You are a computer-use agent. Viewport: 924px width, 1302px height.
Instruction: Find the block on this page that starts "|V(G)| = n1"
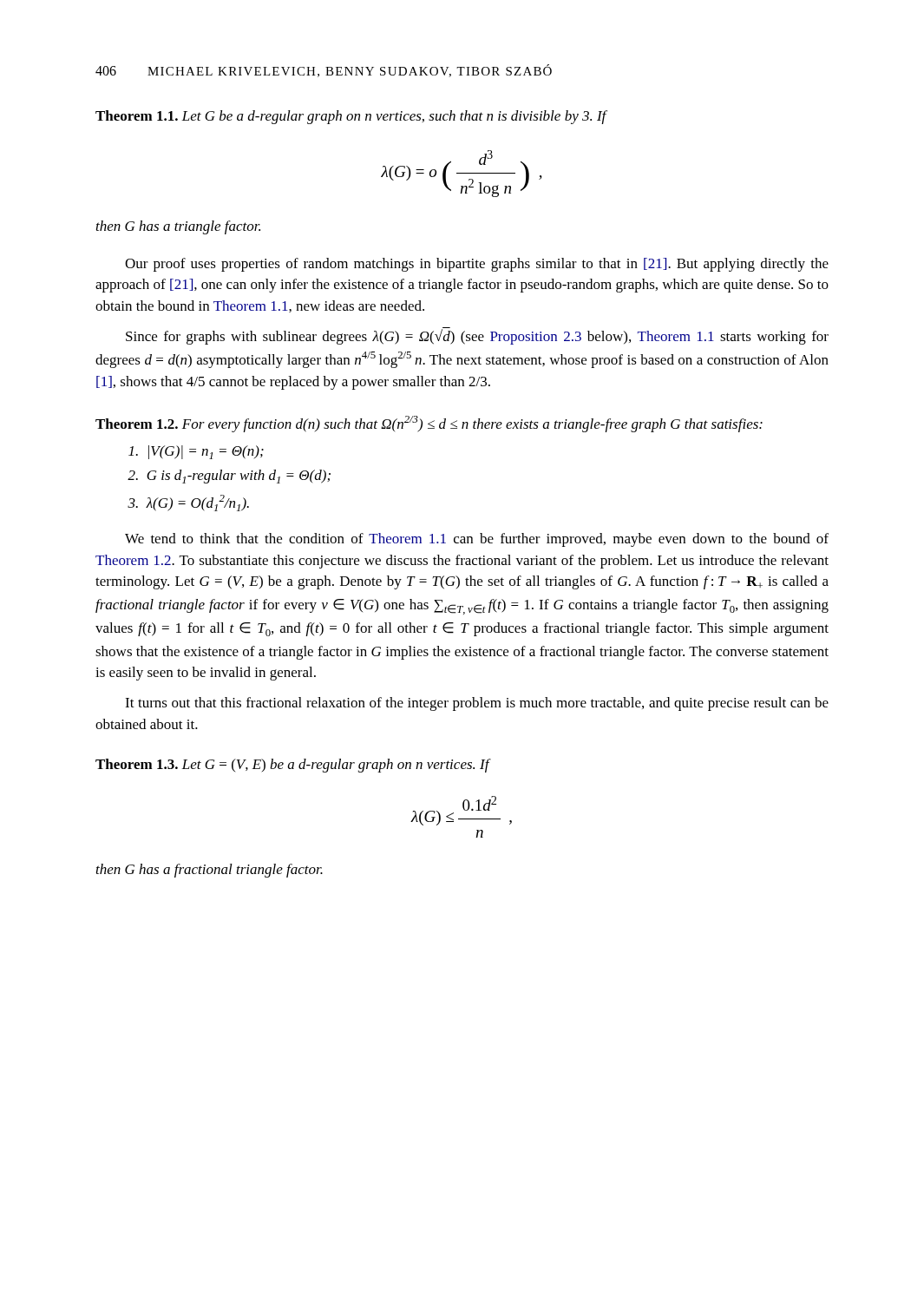pyautogui.click(x=196, y=452)
